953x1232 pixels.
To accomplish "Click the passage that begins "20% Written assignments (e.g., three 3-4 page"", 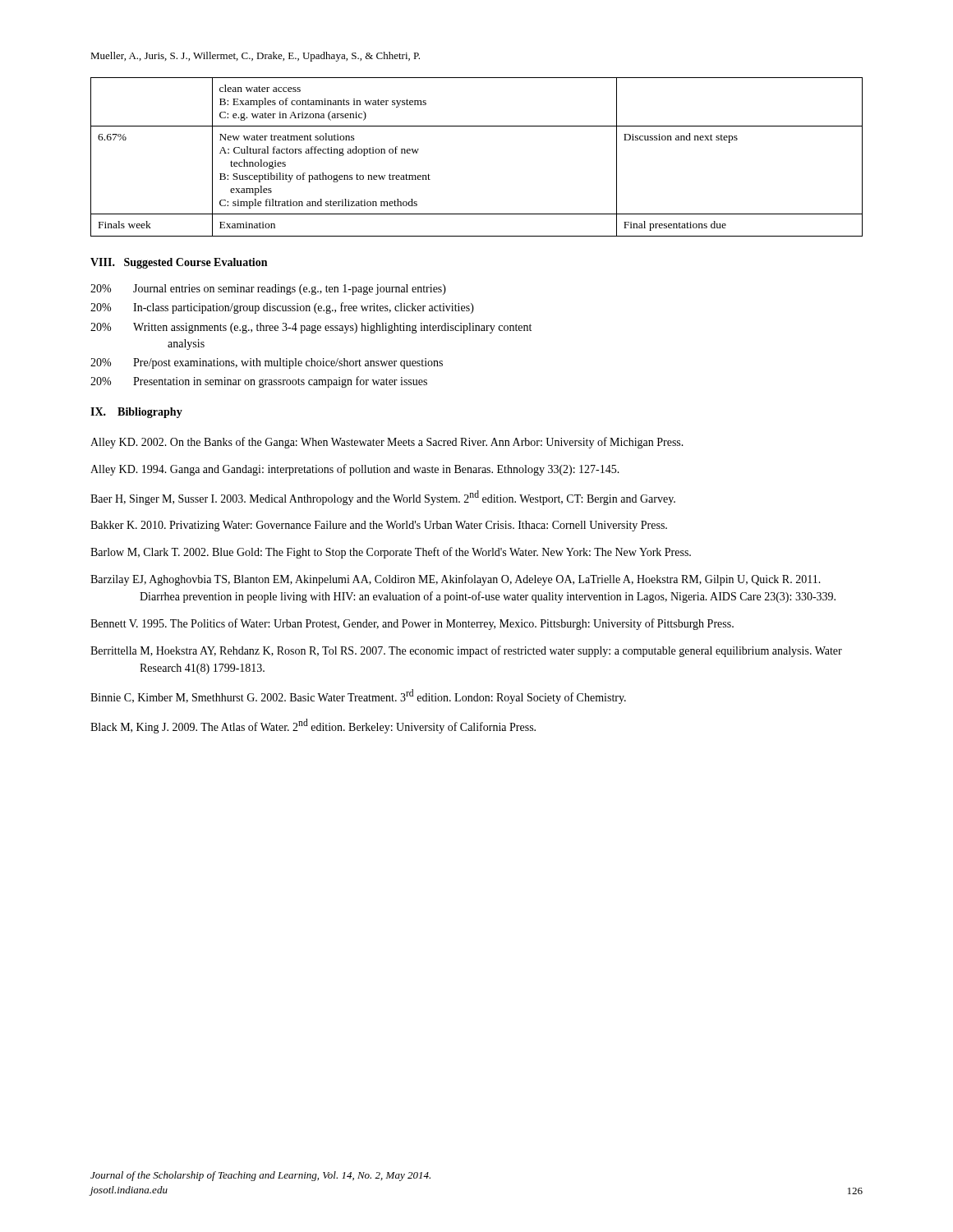I will tap(476, 336).
